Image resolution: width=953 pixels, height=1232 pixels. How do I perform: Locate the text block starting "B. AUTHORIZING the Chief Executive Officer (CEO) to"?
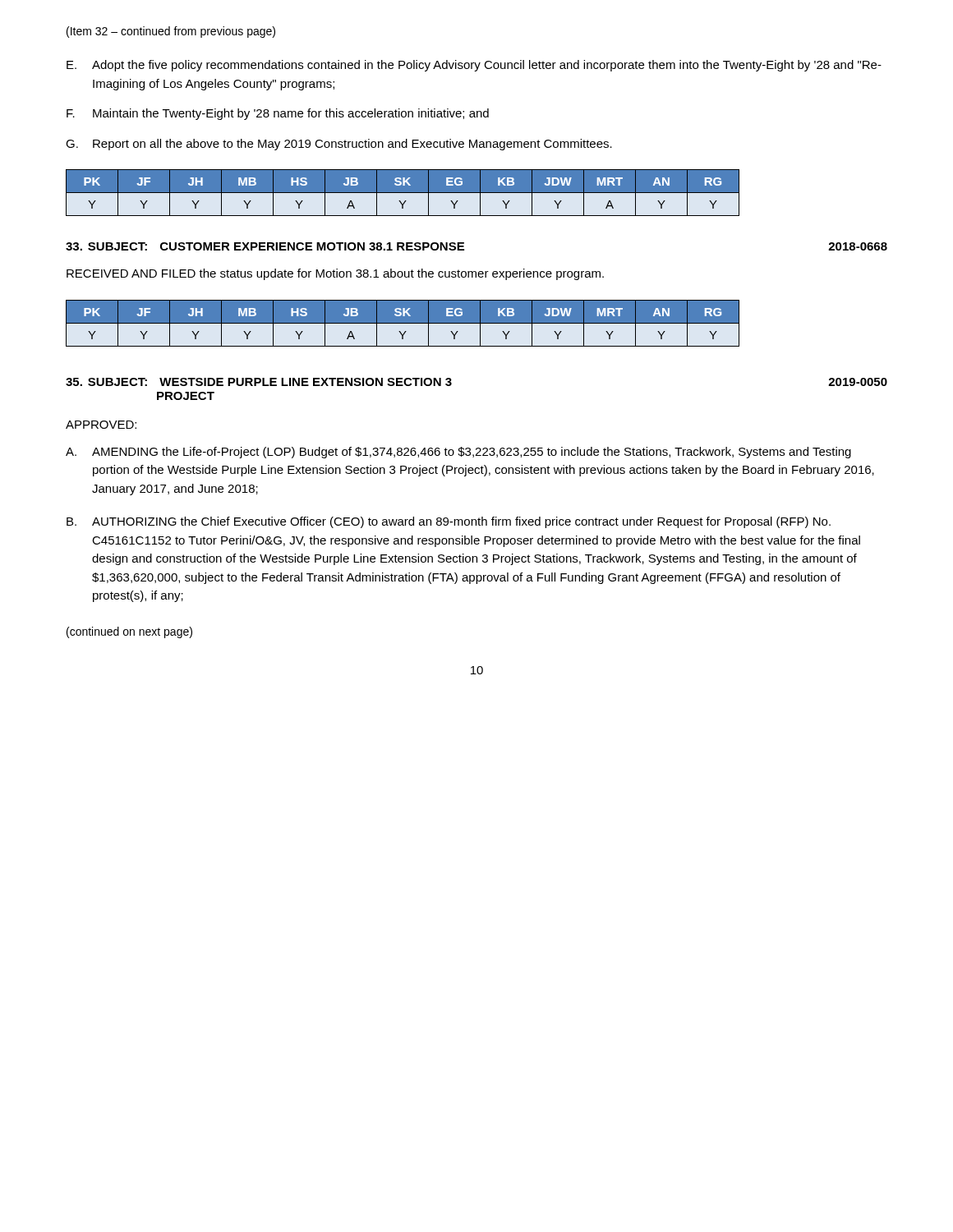[x=476, y=559]
